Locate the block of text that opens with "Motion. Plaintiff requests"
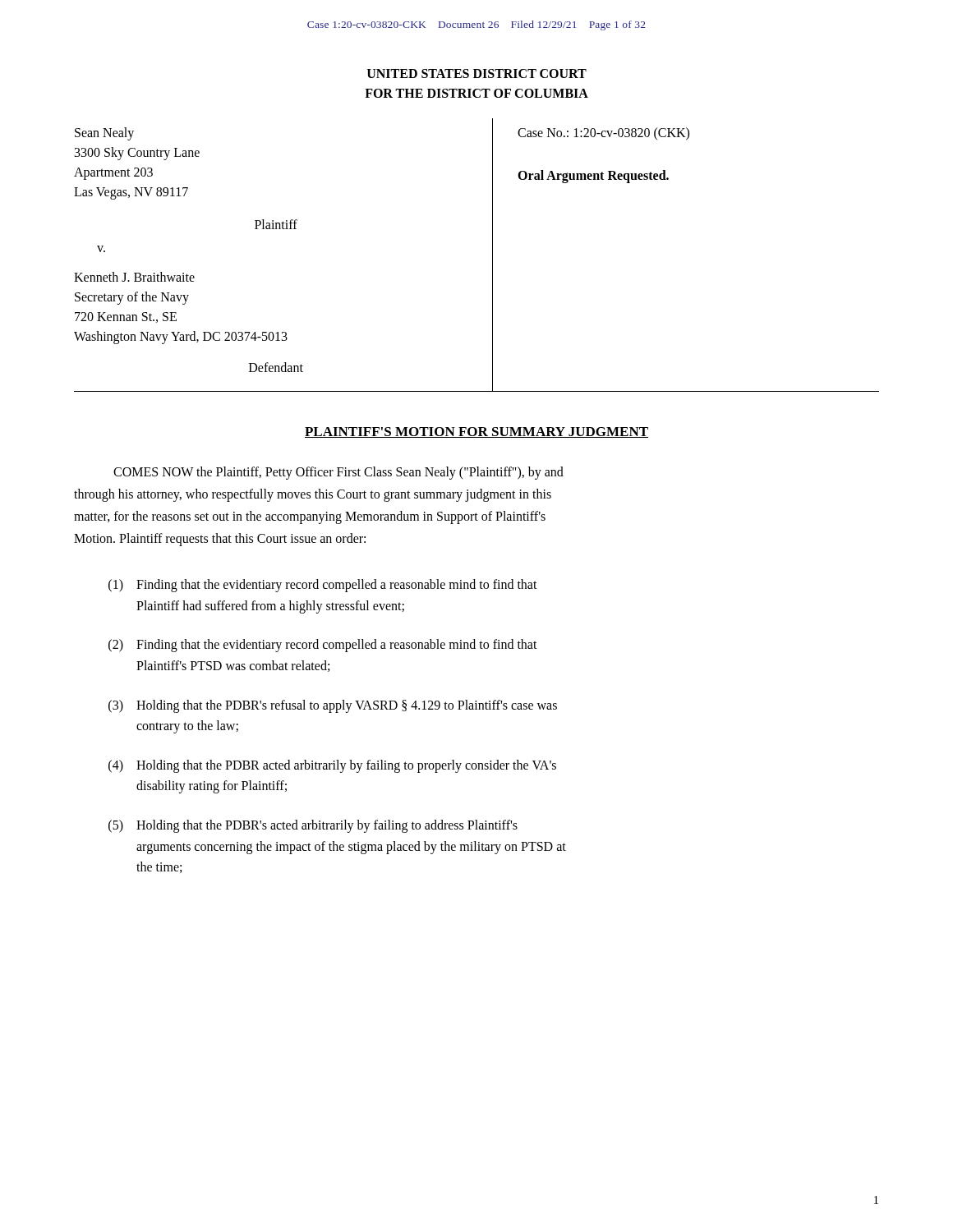This screenshot has width=953, height=1232. pyautogui.click(x=220, y=538)
